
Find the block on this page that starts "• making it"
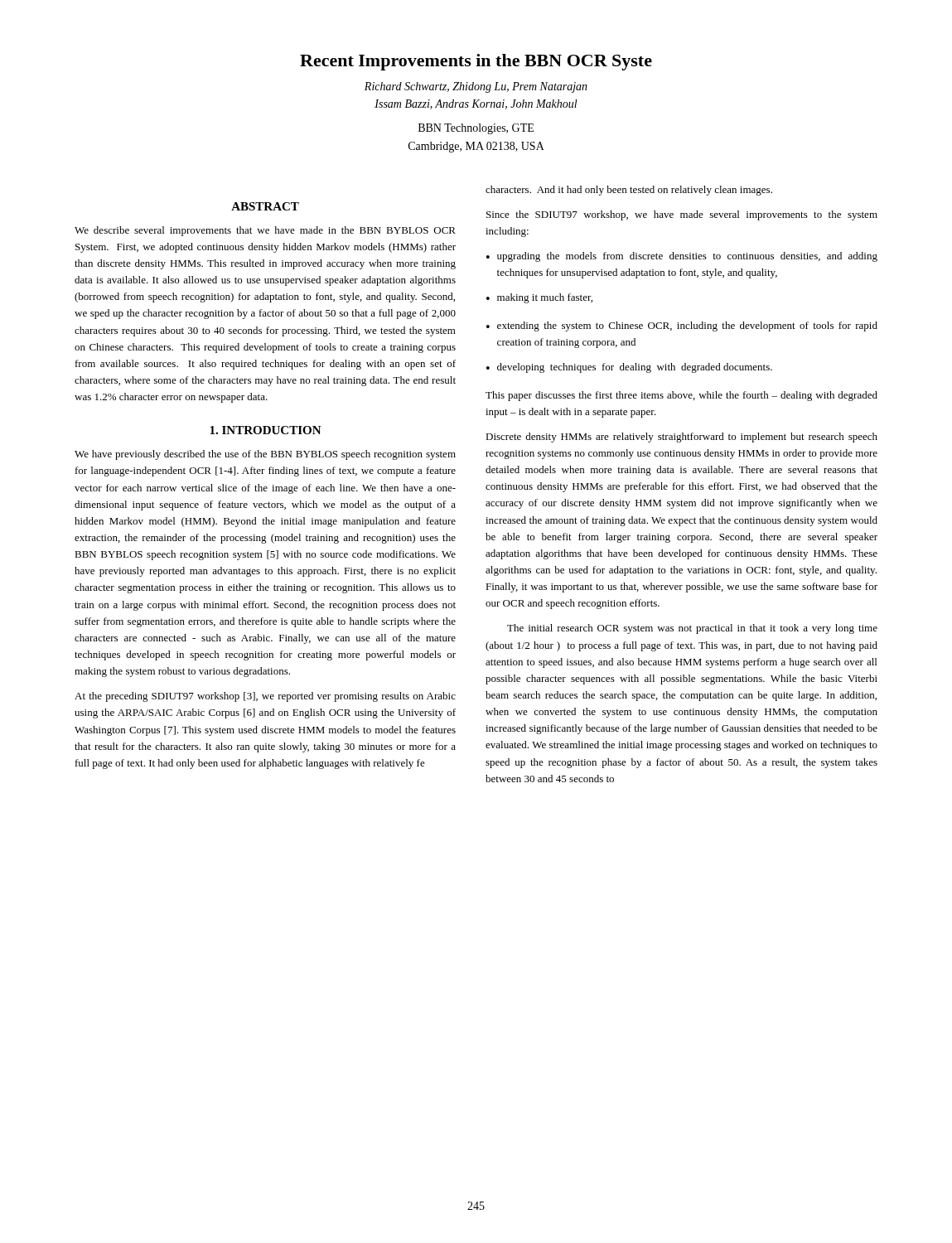point(539,299)
